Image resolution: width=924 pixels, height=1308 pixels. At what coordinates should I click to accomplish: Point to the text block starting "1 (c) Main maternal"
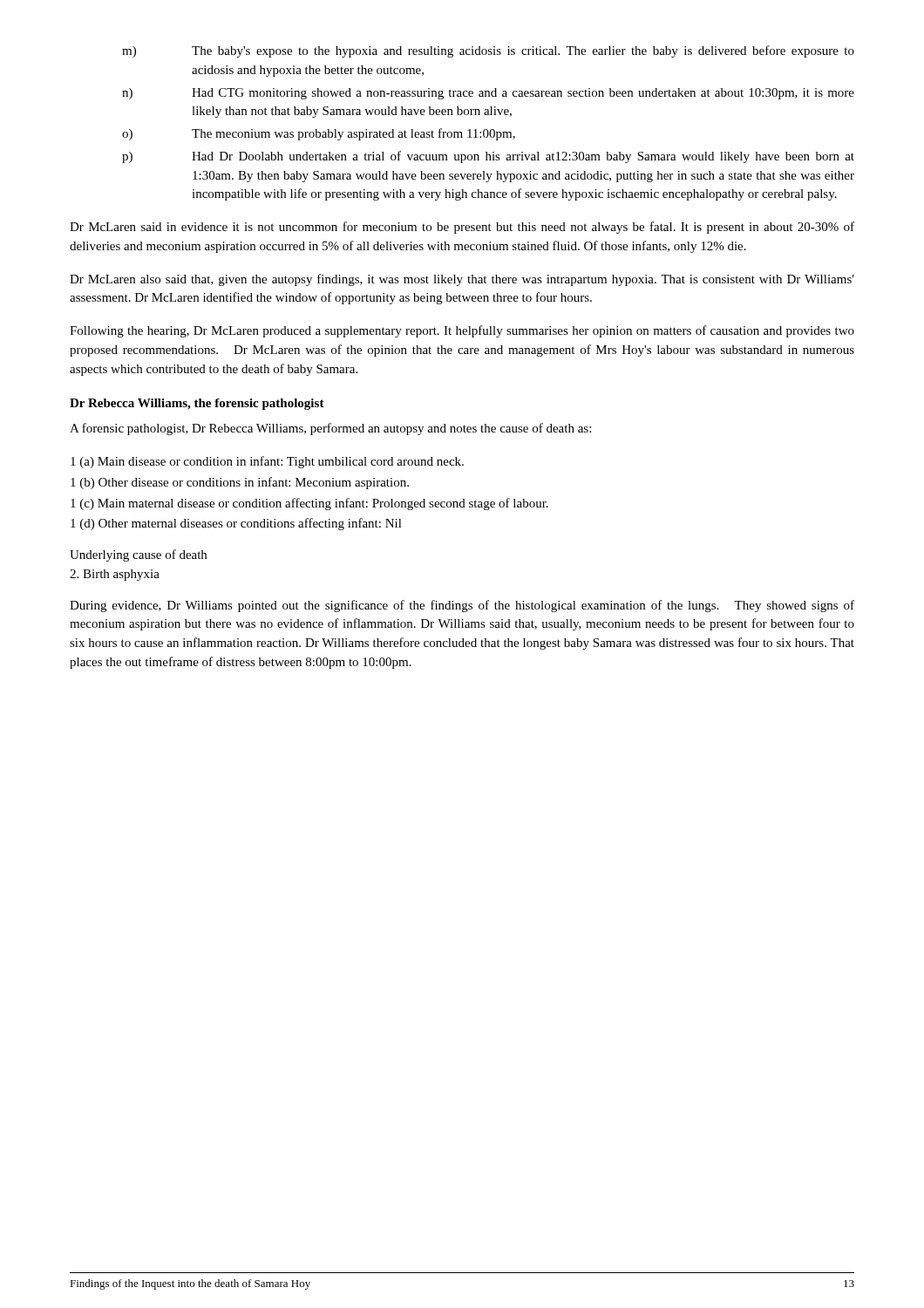coord(309,503)
